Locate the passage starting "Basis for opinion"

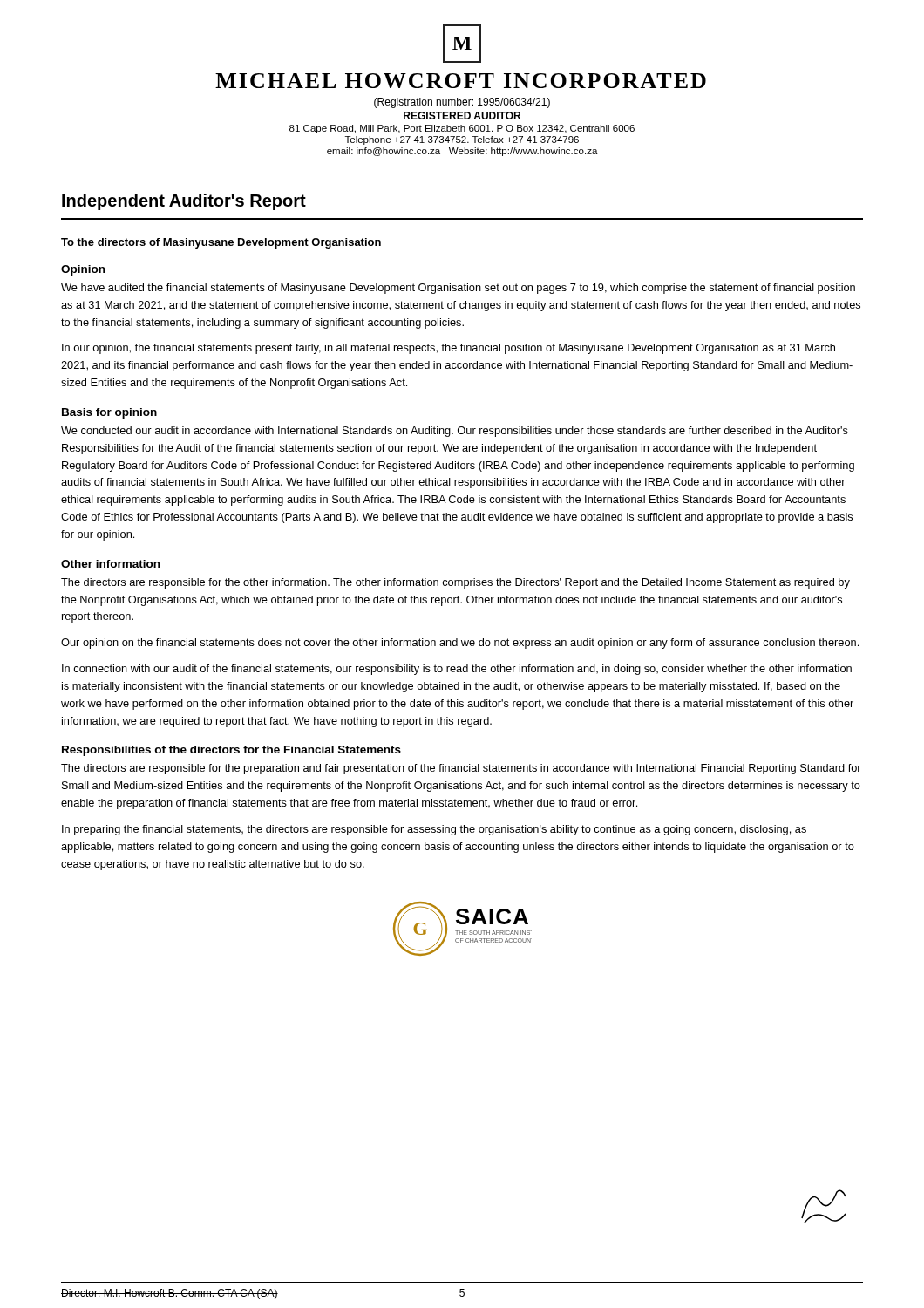coord(109,412)
